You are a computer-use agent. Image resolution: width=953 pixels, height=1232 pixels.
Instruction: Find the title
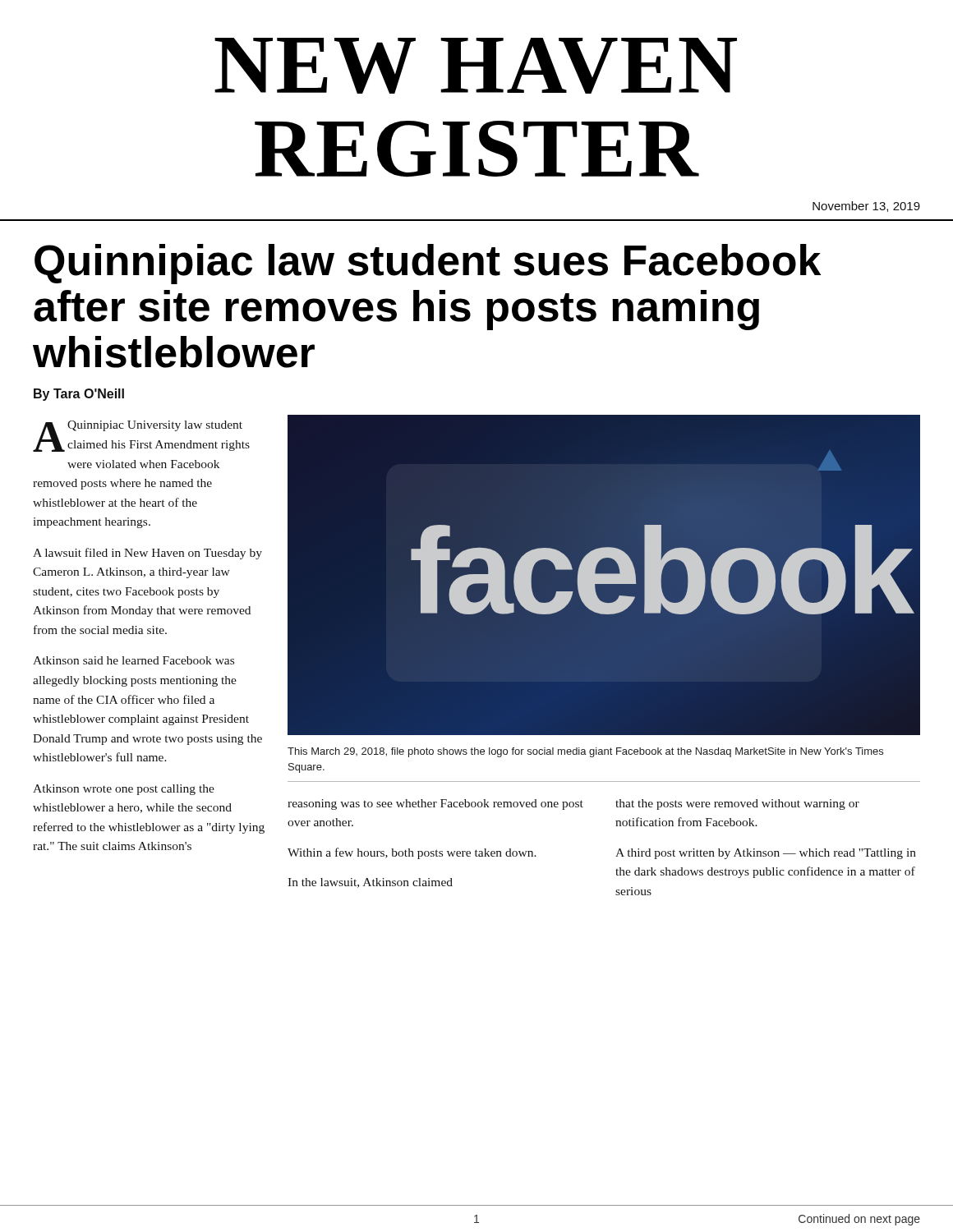point(476,306)
